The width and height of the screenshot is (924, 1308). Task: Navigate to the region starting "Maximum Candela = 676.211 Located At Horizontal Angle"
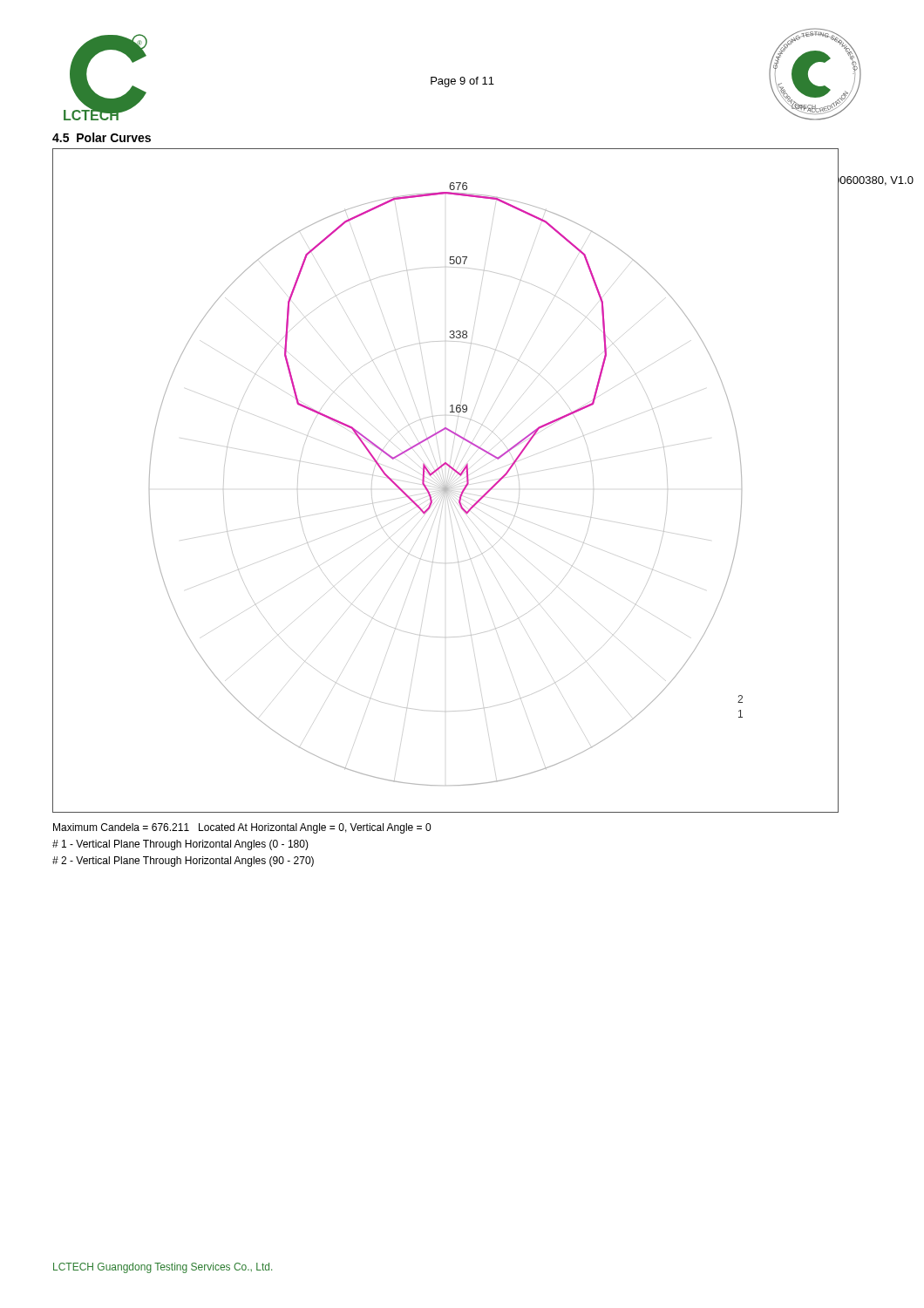click(x=242, y=844)
